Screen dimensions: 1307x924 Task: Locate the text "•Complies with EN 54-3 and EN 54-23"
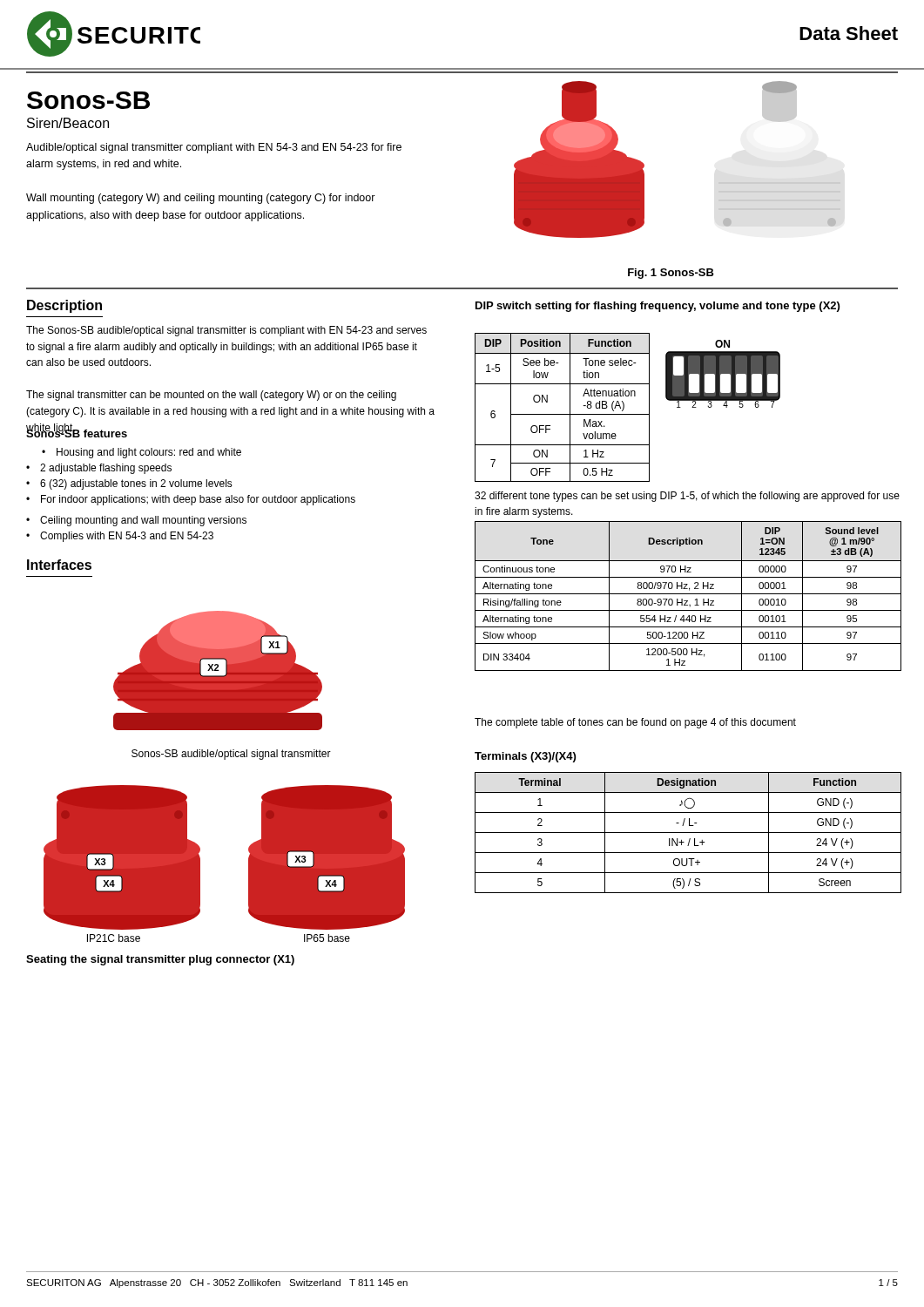tap(120, 537)
